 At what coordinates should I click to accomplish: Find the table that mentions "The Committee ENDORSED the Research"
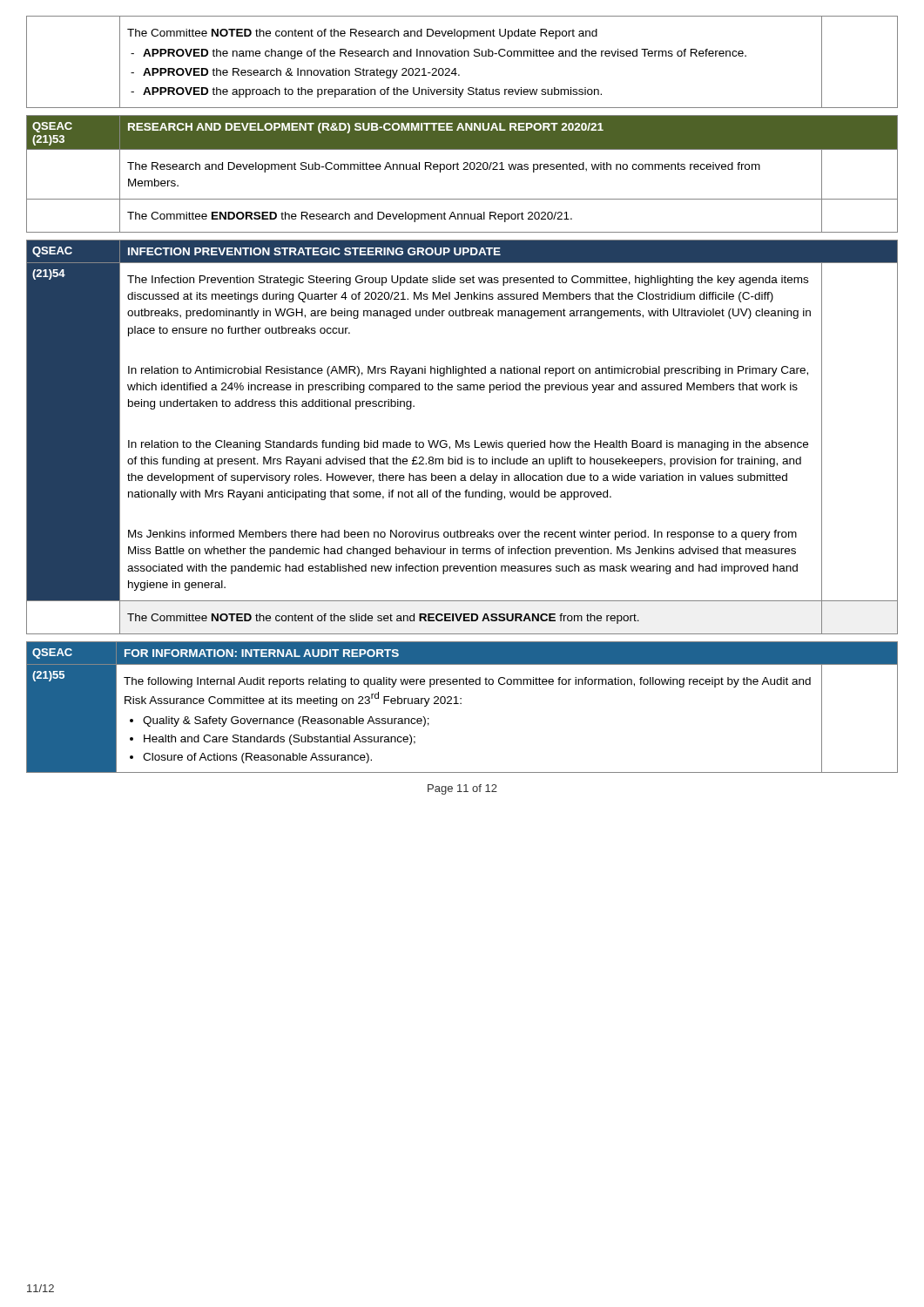click(x=462, y=174)
